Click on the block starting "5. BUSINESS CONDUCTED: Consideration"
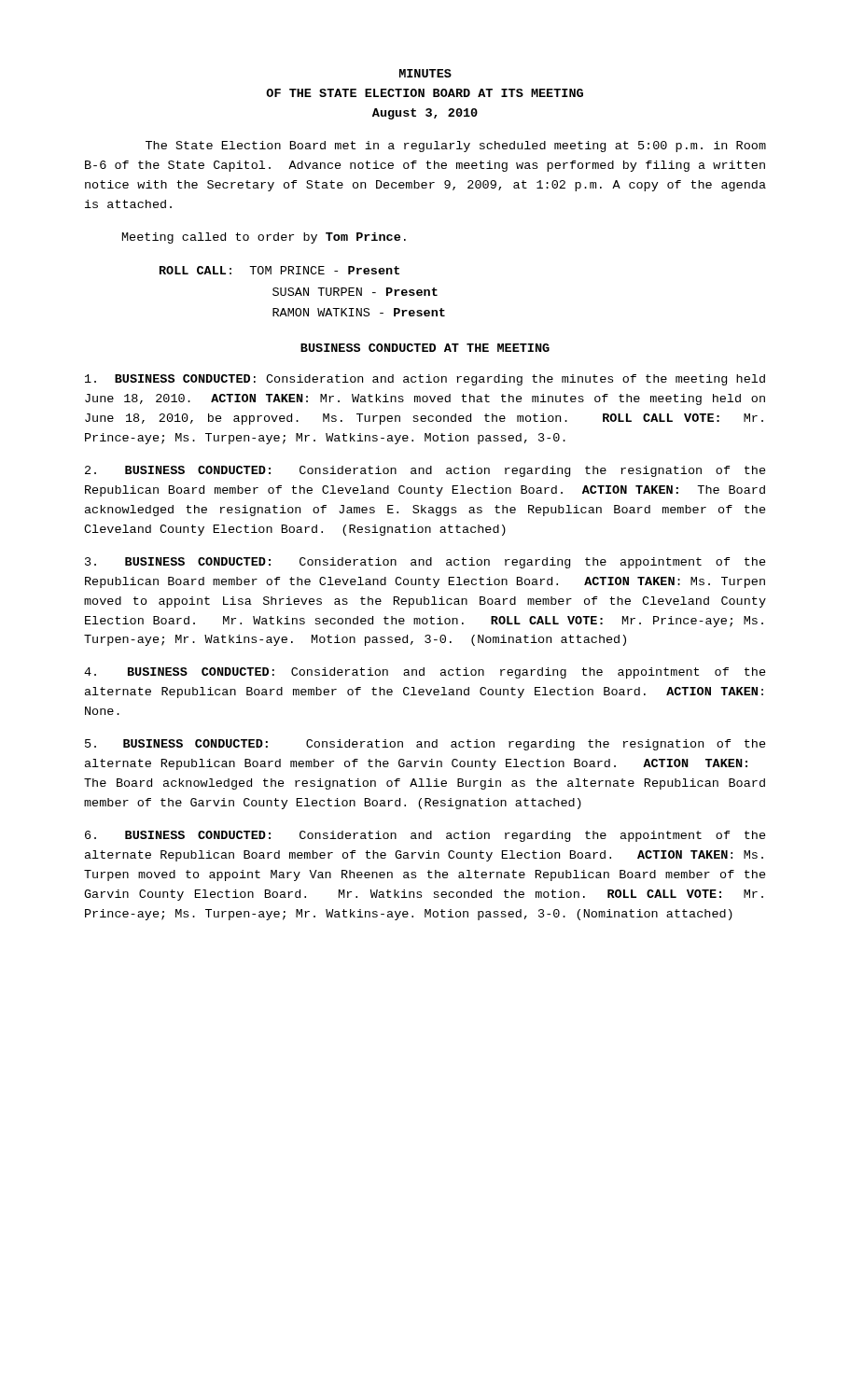 coord(425,774)
